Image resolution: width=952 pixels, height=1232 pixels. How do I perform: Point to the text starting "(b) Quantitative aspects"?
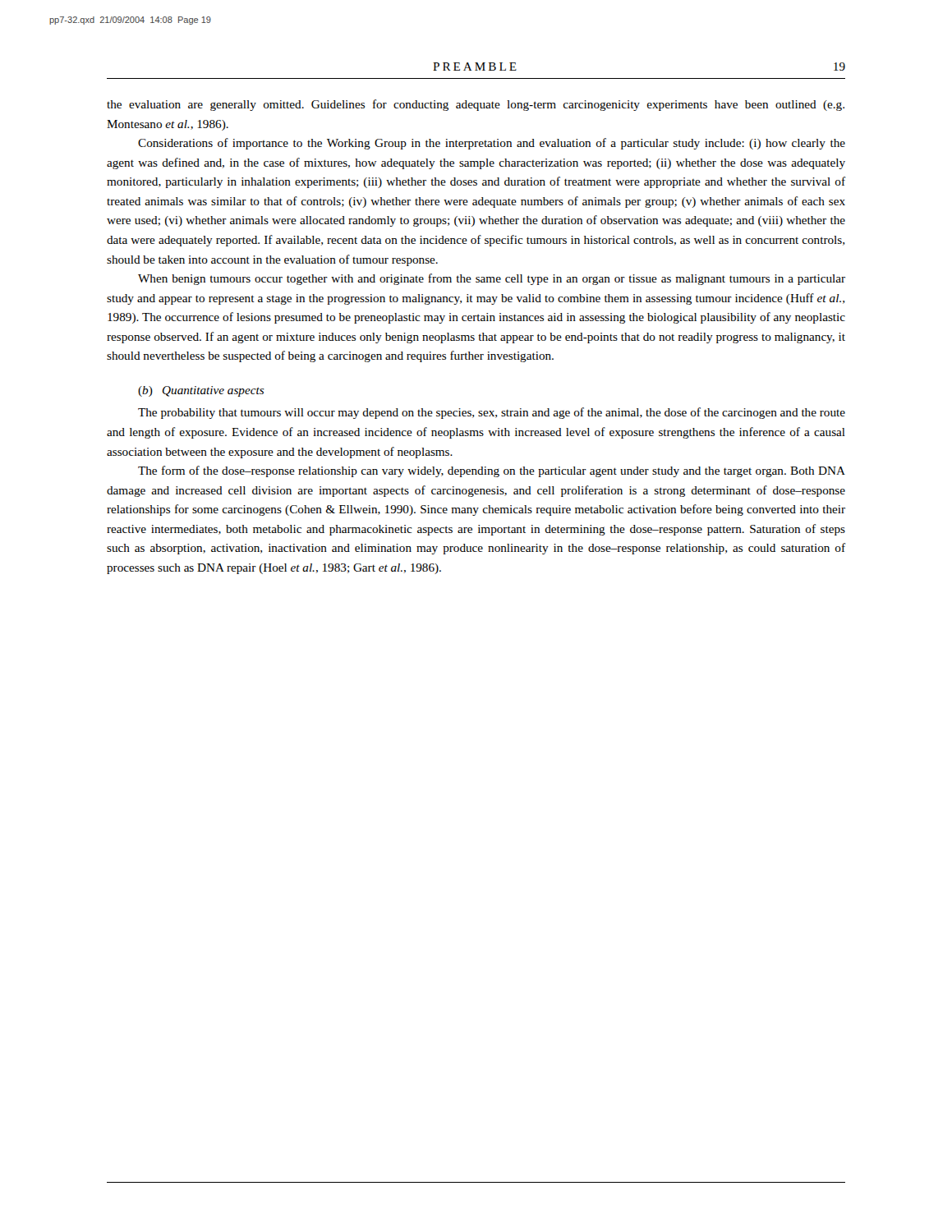click(x=201, y=390)
